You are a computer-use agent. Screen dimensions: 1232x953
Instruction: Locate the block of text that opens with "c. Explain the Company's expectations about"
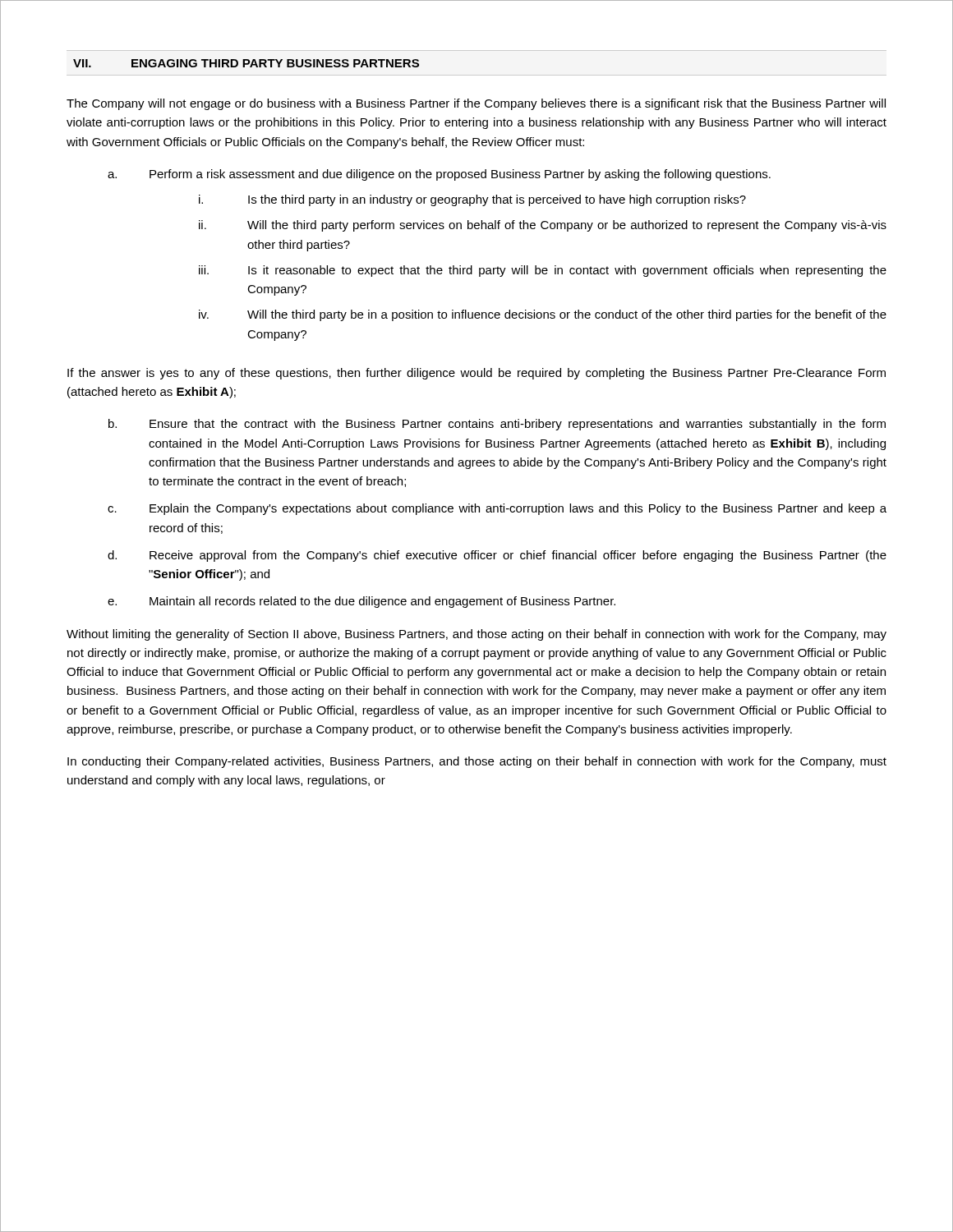pos(476,518)
